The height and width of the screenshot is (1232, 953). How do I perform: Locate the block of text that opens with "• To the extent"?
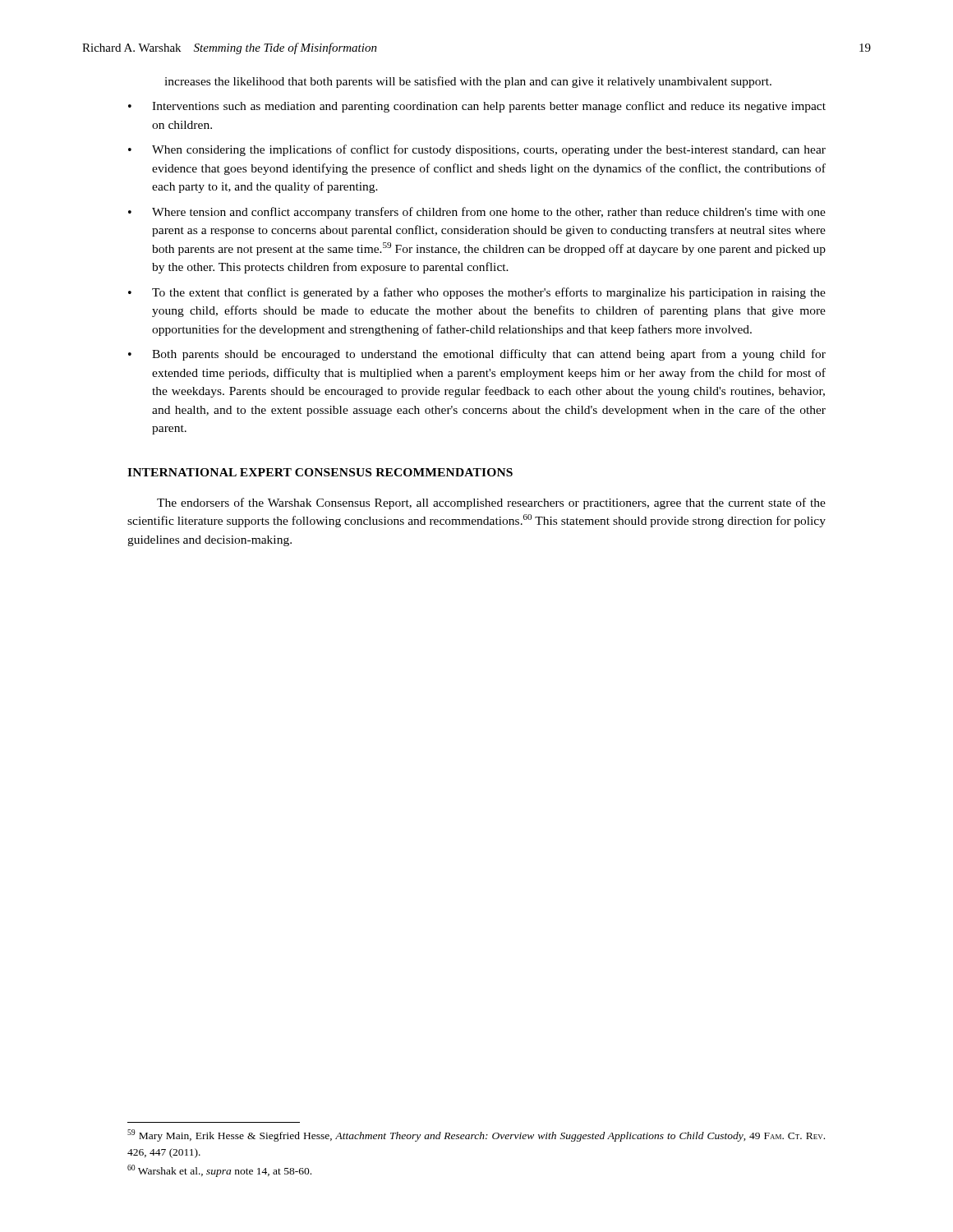476,311
